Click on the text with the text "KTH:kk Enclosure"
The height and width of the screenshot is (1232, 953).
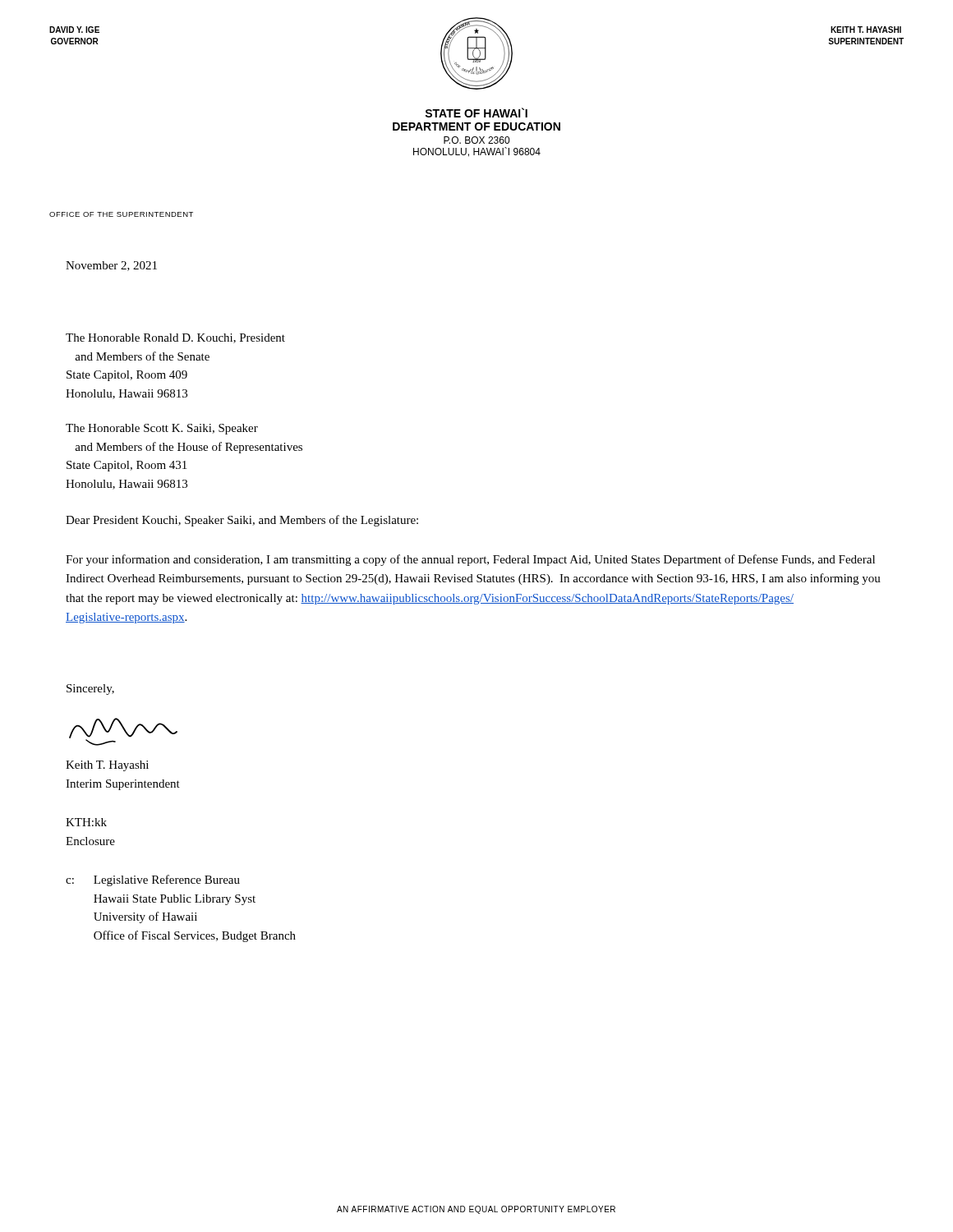coord(90,831)
